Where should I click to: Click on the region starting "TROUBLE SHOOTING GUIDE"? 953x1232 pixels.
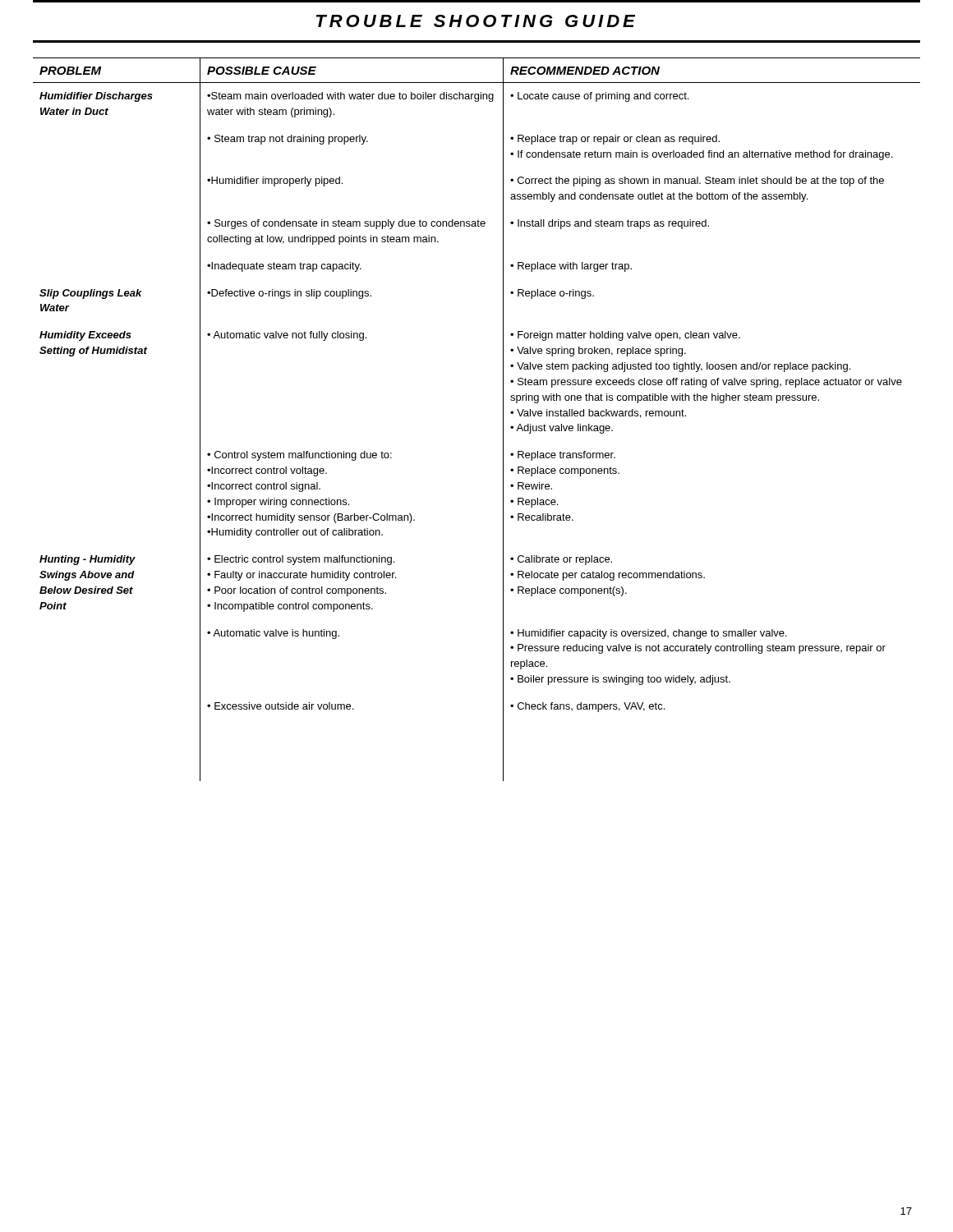click(x=476, y=21)
